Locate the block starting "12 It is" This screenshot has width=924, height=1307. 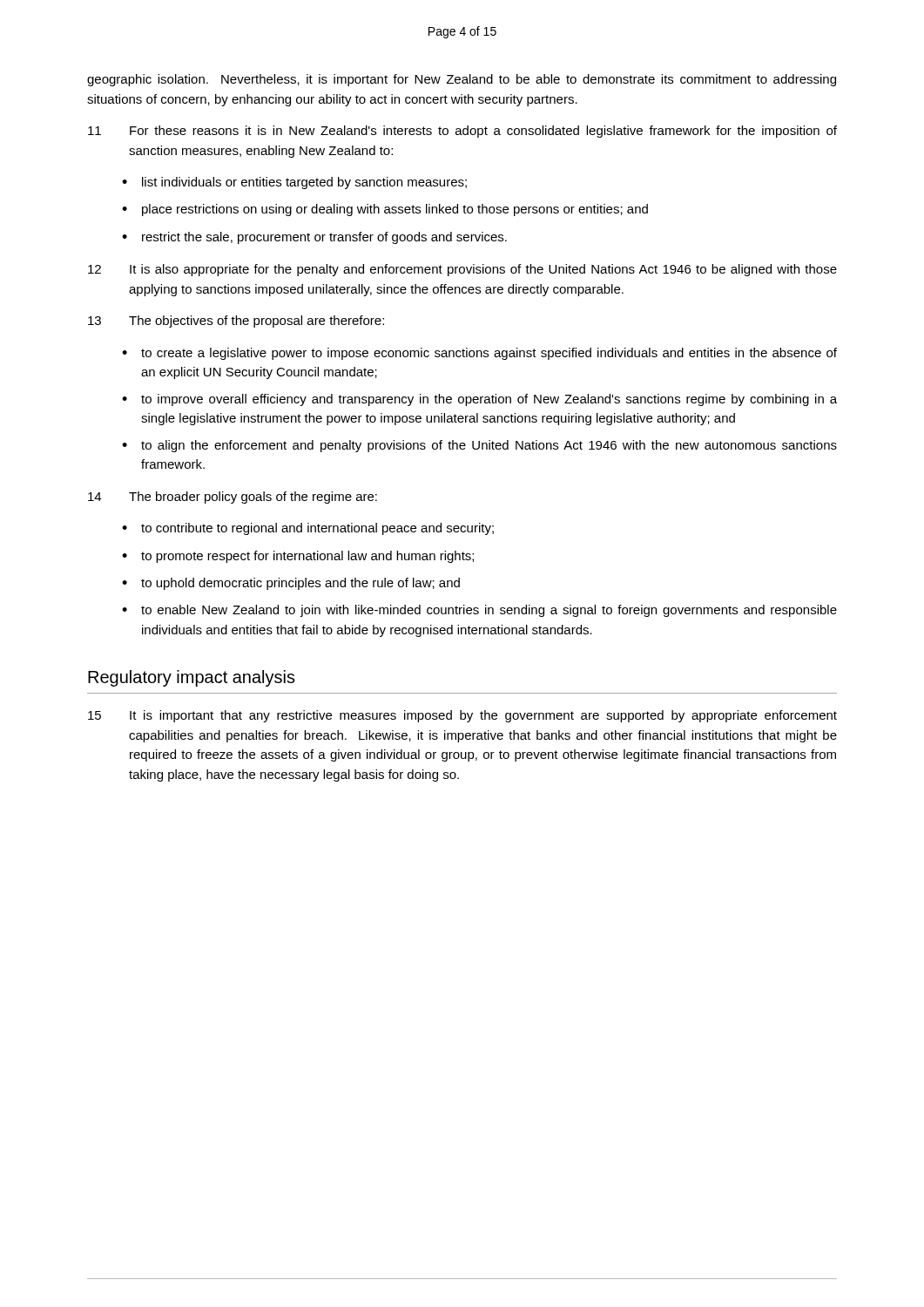pos(462,279)
